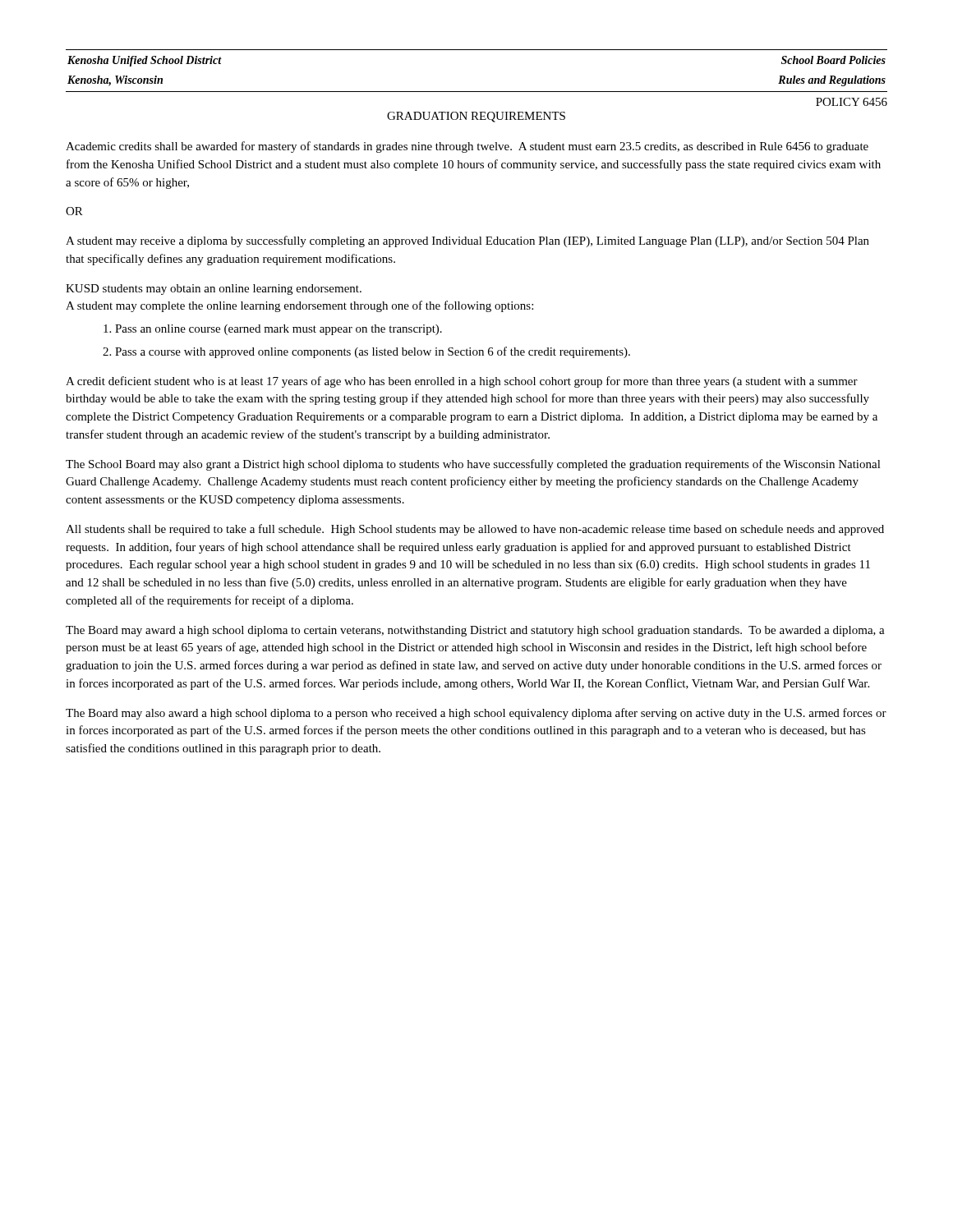This screenshot has width=953, height=1232.
Task: Select the text block starting "A credit deficient student"
Action: (x=472, y=407)
